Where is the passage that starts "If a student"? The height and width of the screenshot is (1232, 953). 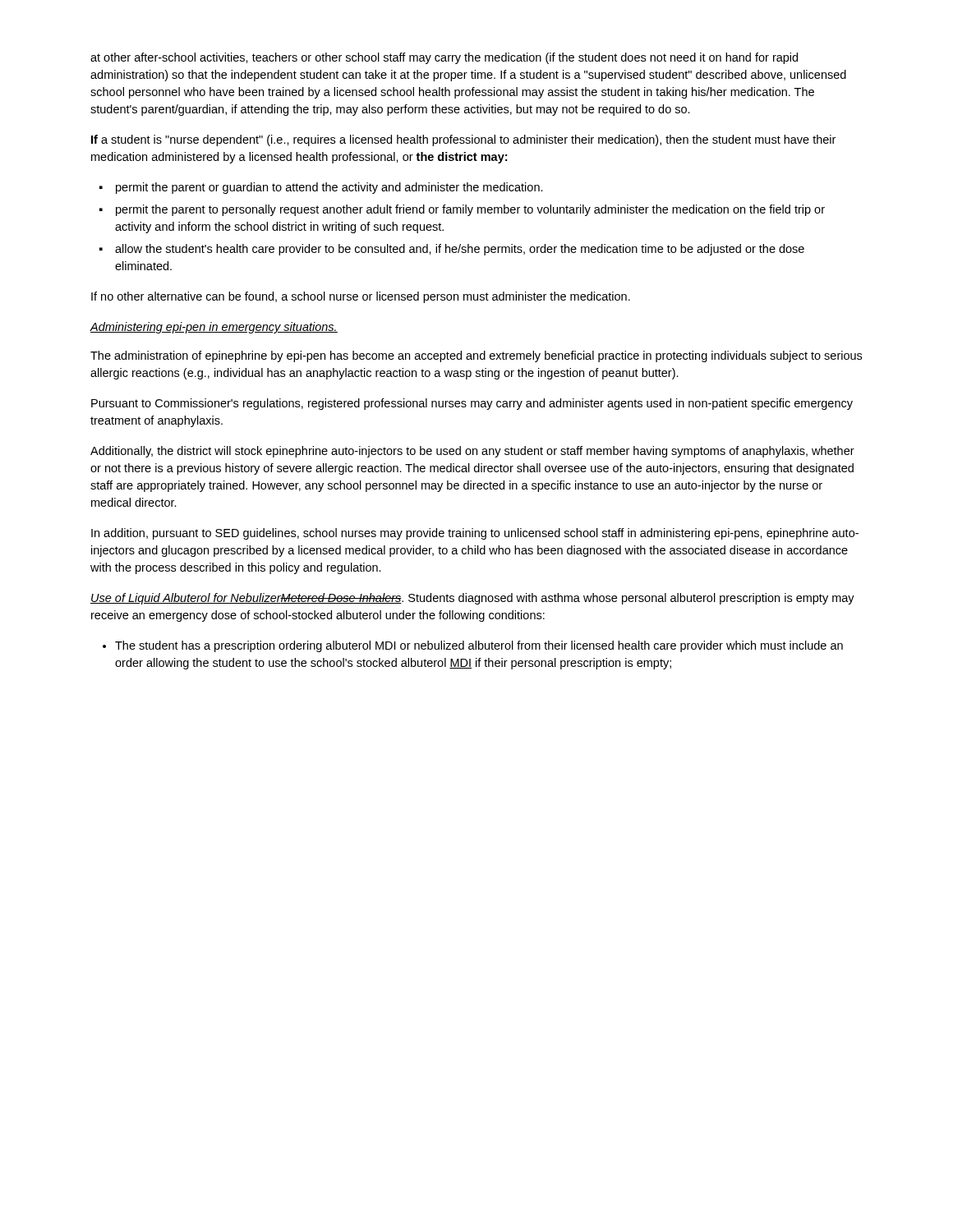[x=463, y=148]
